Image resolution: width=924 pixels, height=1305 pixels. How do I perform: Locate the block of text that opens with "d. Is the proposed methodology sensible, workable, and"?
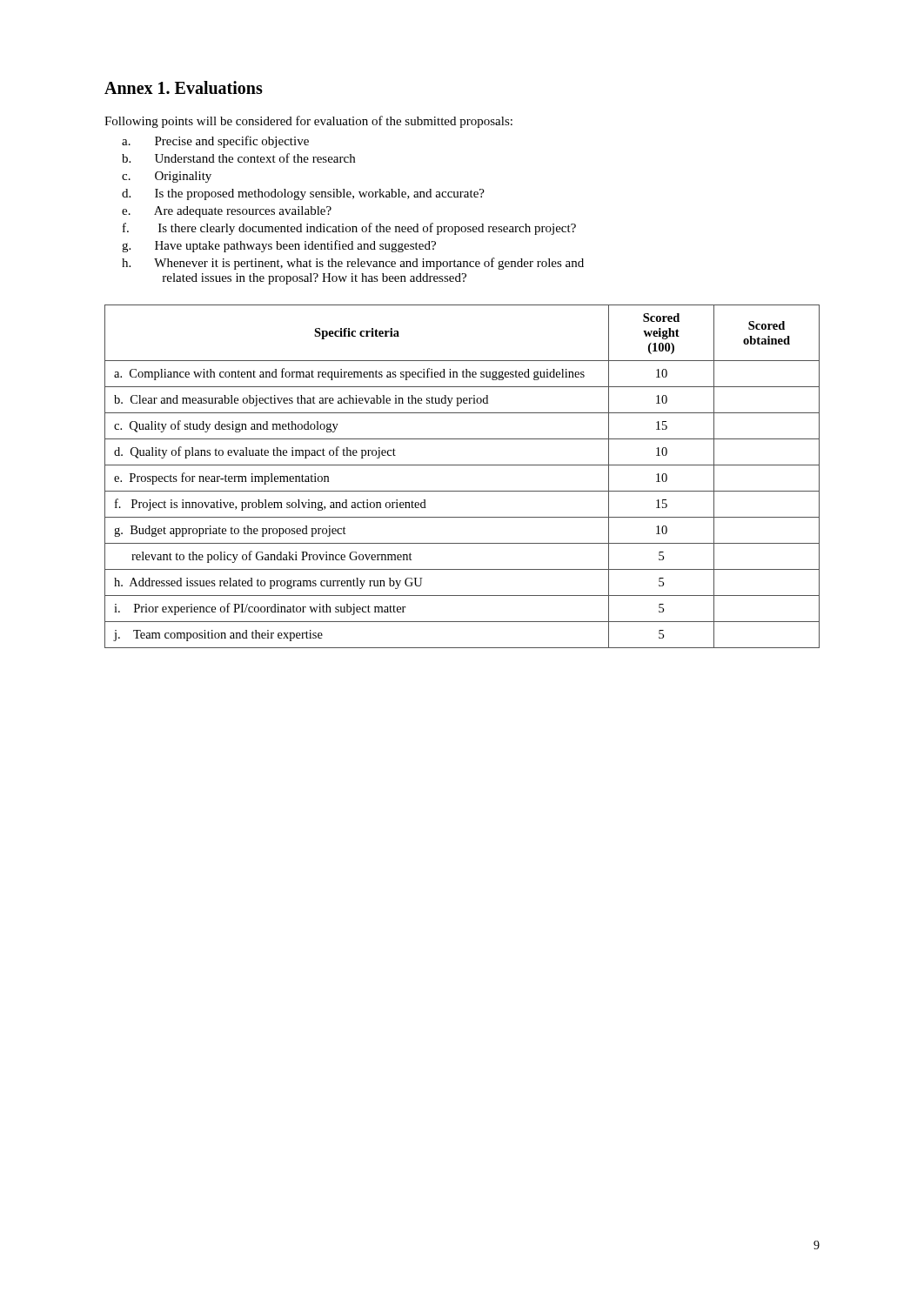[x=303, y=194]
